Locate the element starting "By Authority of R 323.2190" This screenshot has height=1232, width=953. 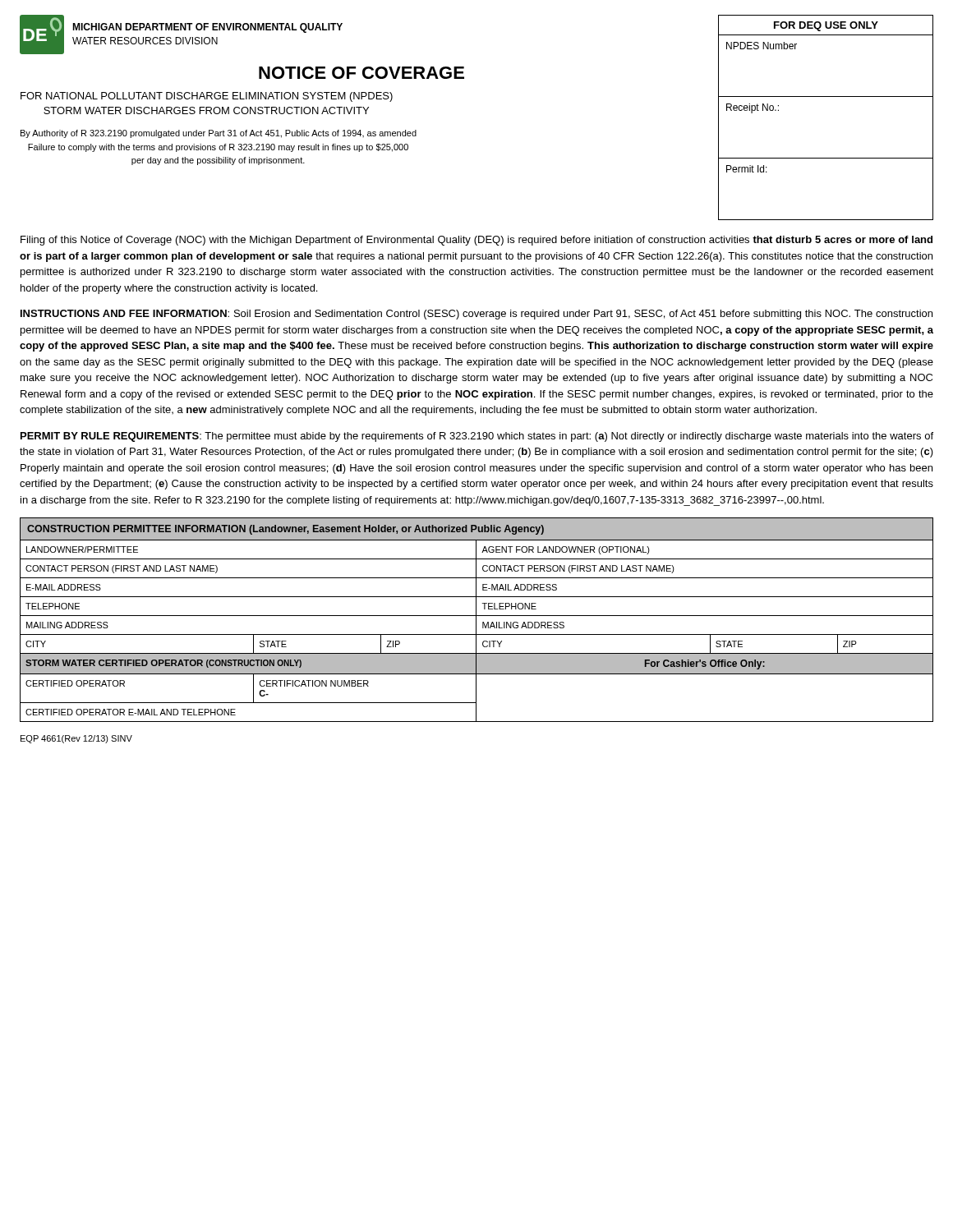pos(218,147)
